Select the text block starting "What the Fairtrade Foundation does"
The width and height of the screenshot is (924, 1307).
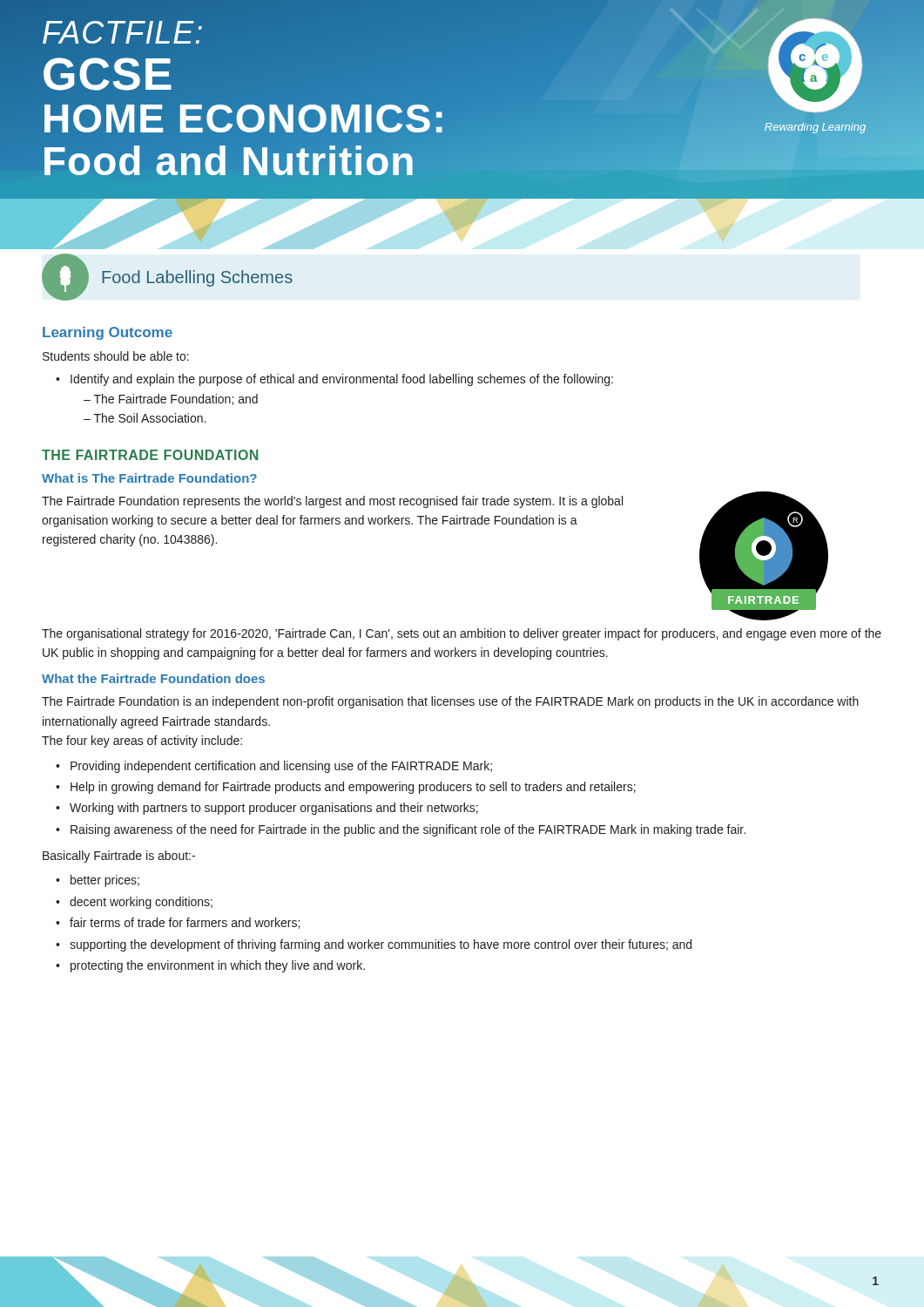(154, 679)
